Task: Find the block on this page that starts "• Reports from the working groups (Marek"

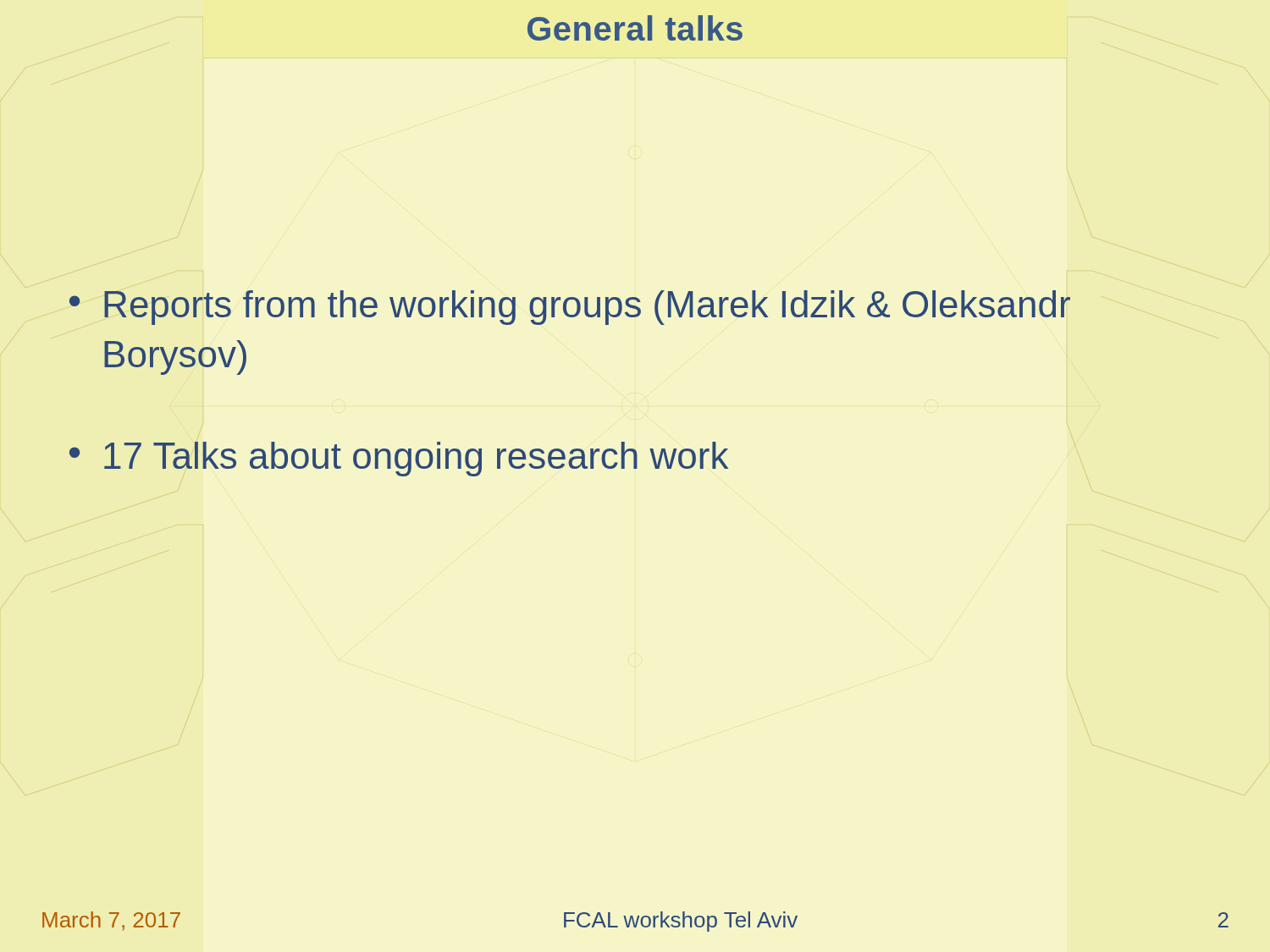Action: pyautogui.click(x=569, y=329)
